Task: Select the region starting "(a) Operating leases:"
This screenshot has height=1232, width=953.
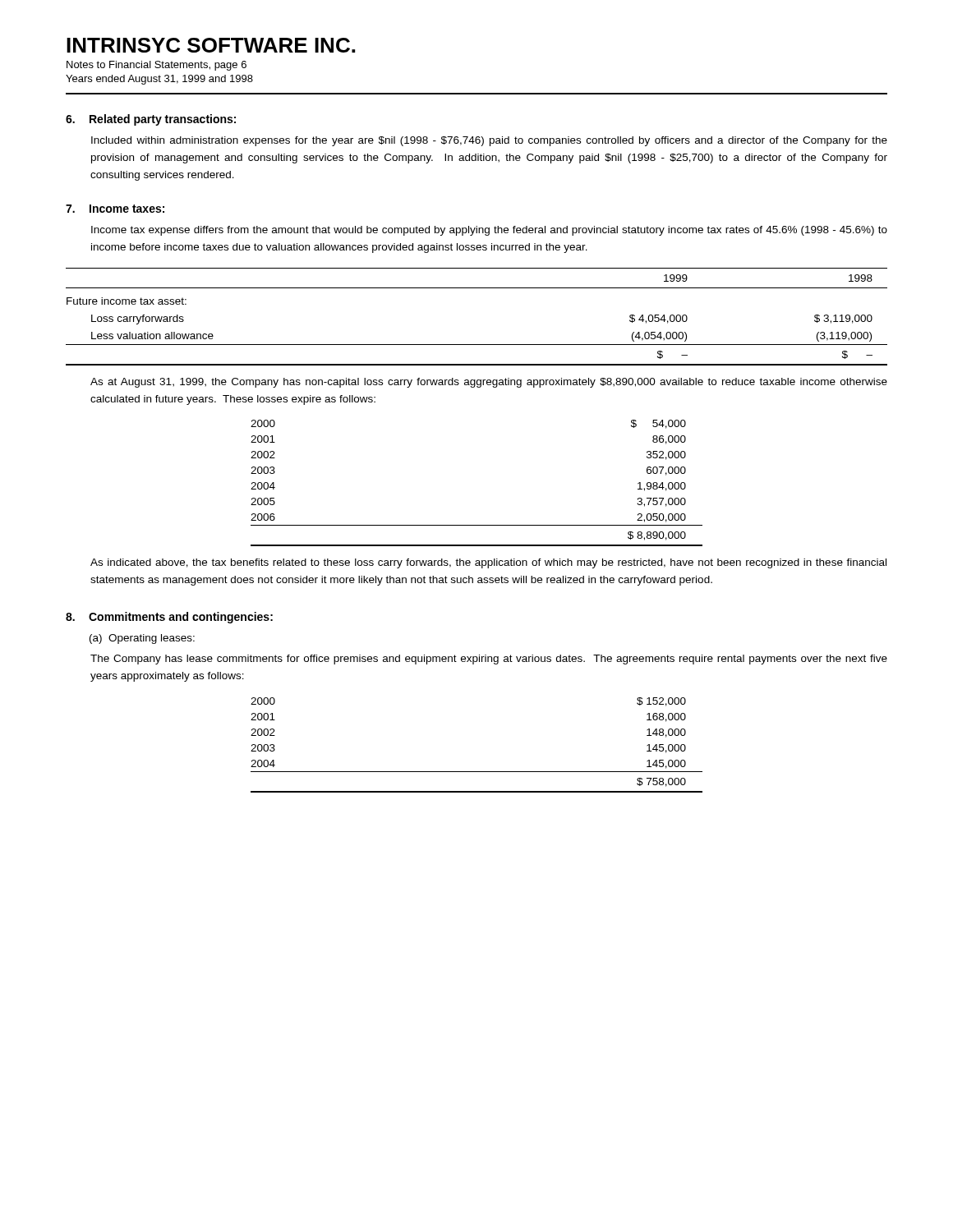Action: [142, 638]
